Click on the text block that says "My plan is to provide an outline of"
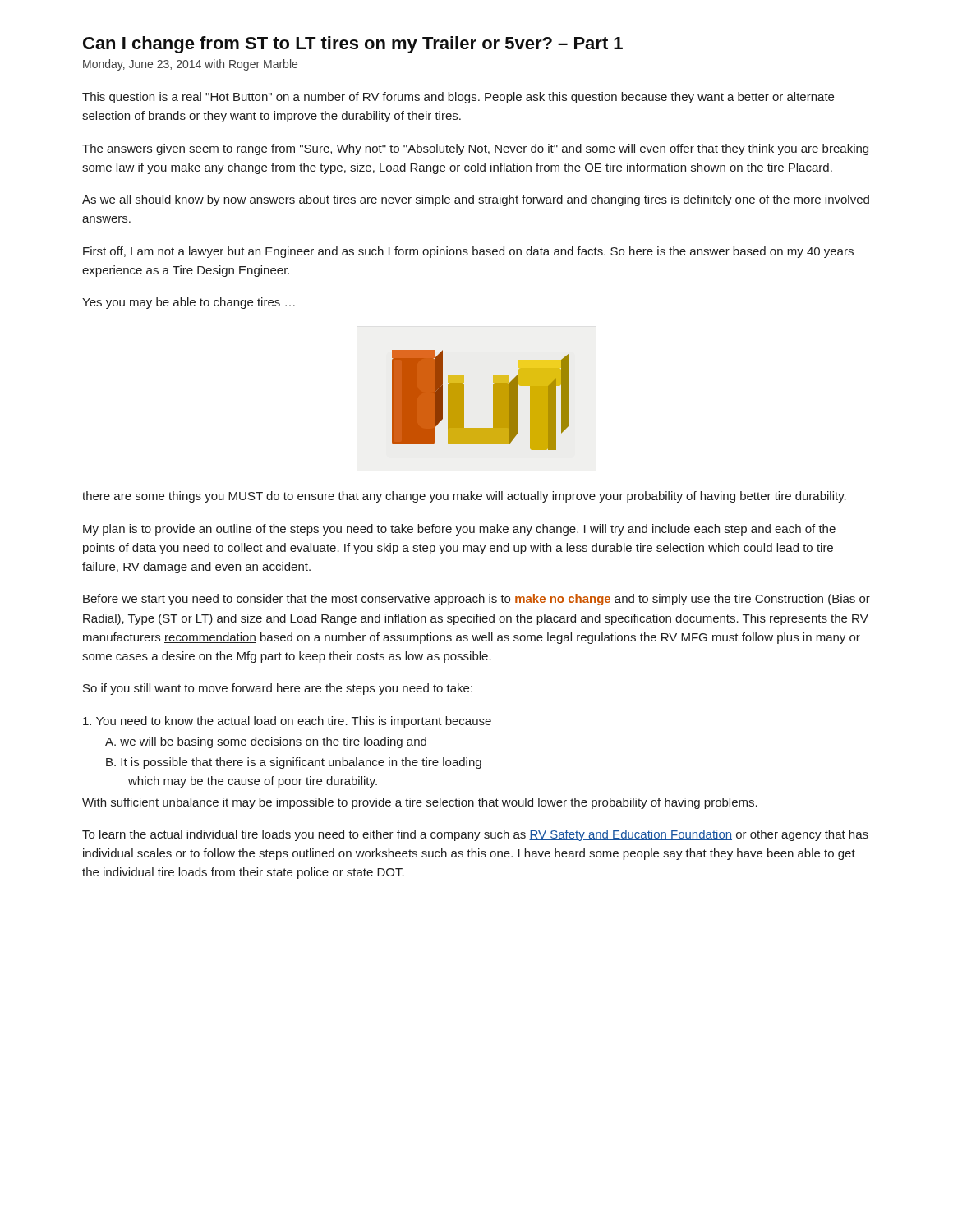This screenshot has height=1232, width=953. (459, 547)
